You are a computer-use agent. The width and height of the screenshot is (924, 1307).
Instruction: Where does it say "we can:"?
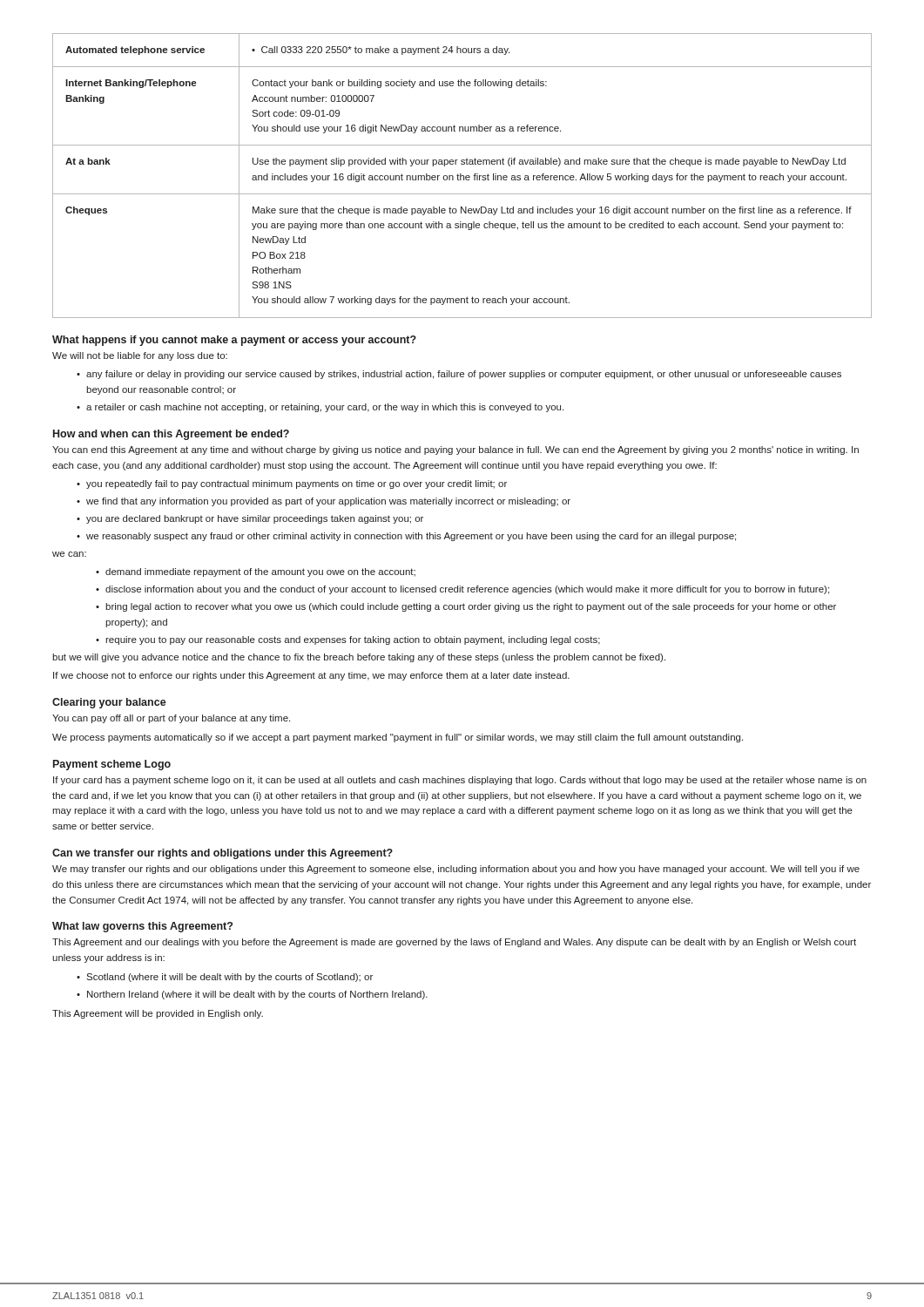point(70,553)
